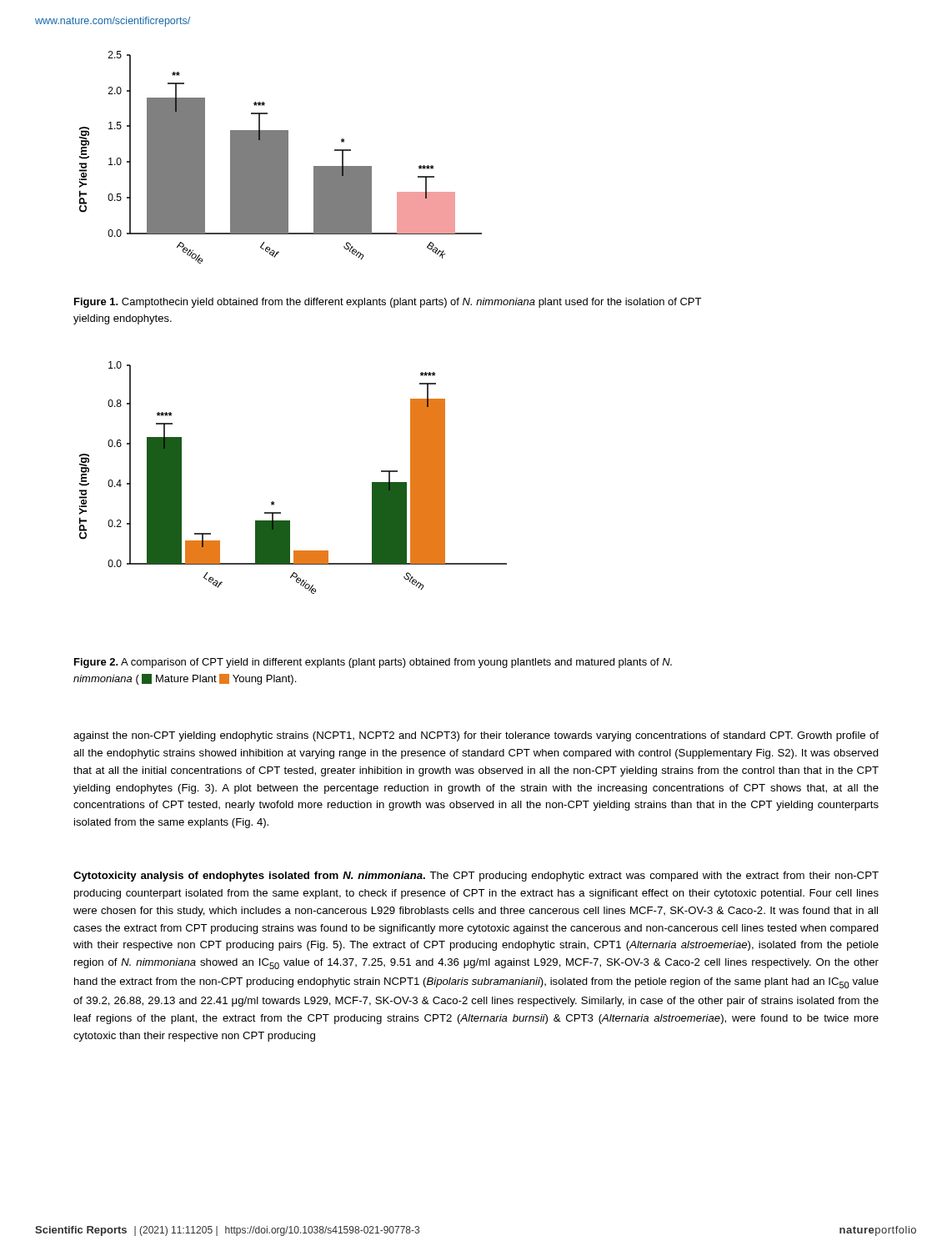The width and height of the screenshot is (952, 1251).
Task: Find the caption that reads "Figure 1. Camptothecin yield obtained from the"
Action: coord(387,310)
